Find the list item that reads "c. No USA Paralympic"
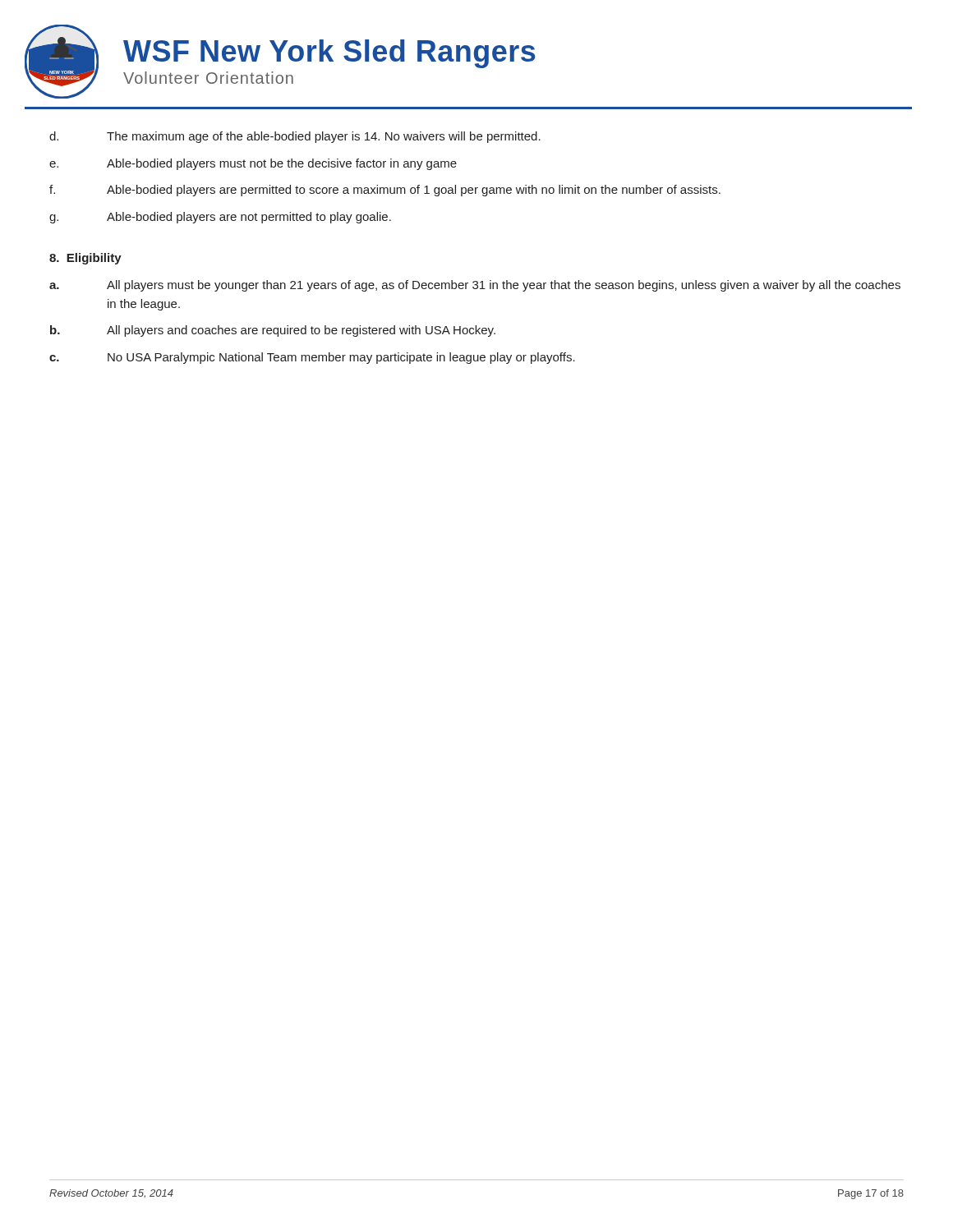Image resolution: width=953 pixels, height=1232 pixels. pos(476,357)
